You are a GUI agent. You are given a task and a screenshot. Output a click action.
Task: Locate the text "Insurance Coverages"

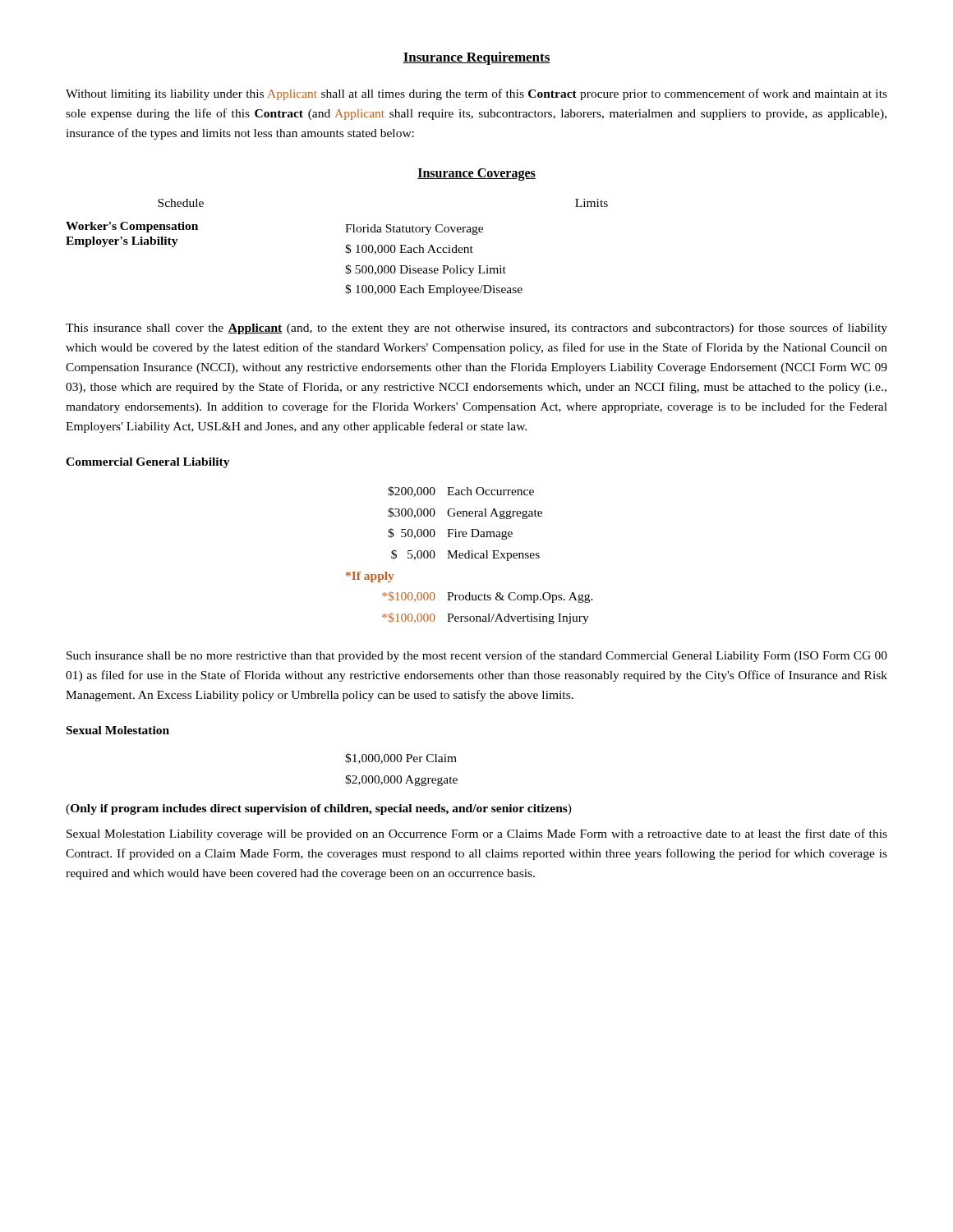point(476,173)
